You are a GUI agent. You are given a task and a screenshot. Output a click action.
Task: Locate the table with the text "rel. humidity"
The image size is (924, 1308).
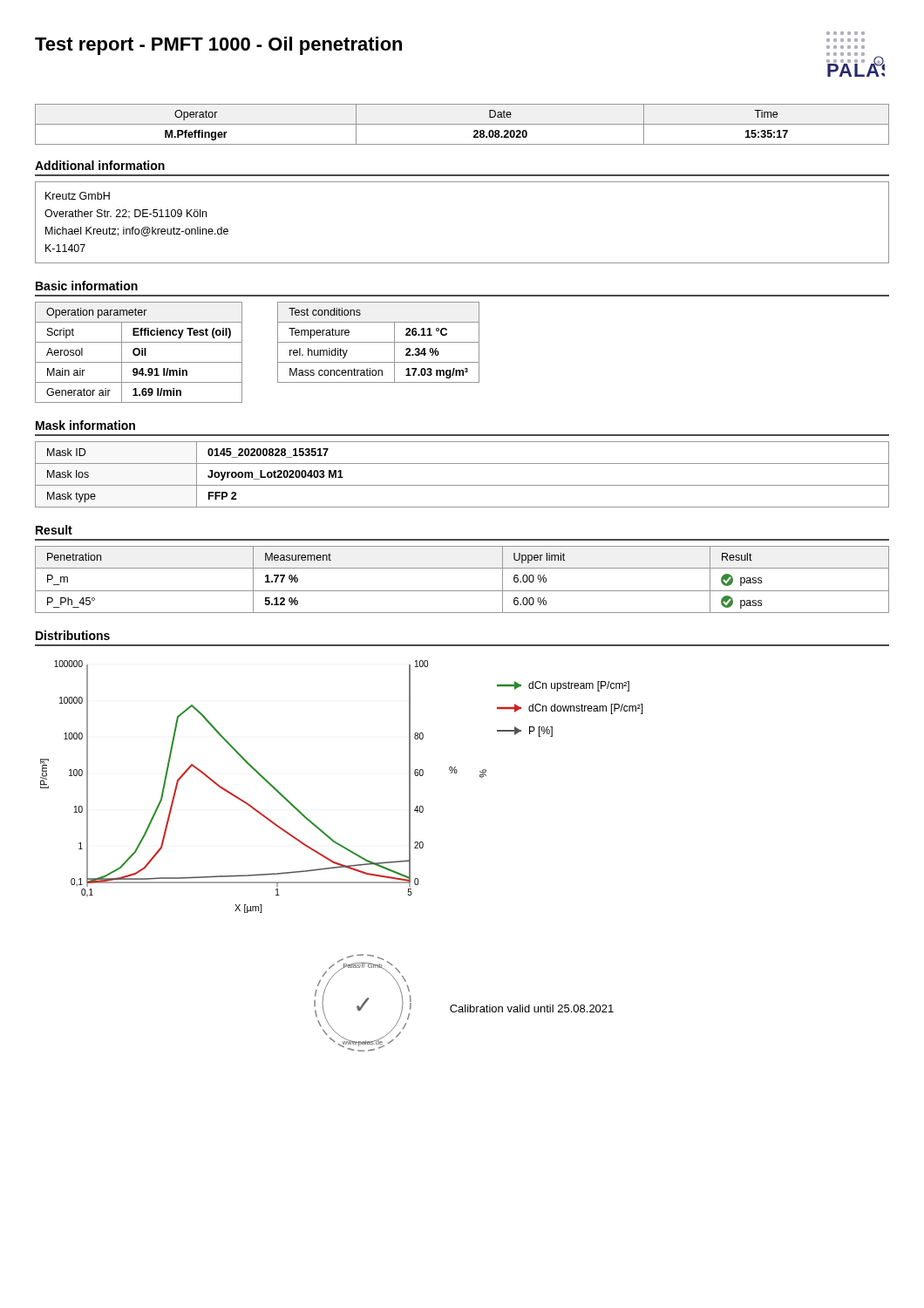point(378,352)
